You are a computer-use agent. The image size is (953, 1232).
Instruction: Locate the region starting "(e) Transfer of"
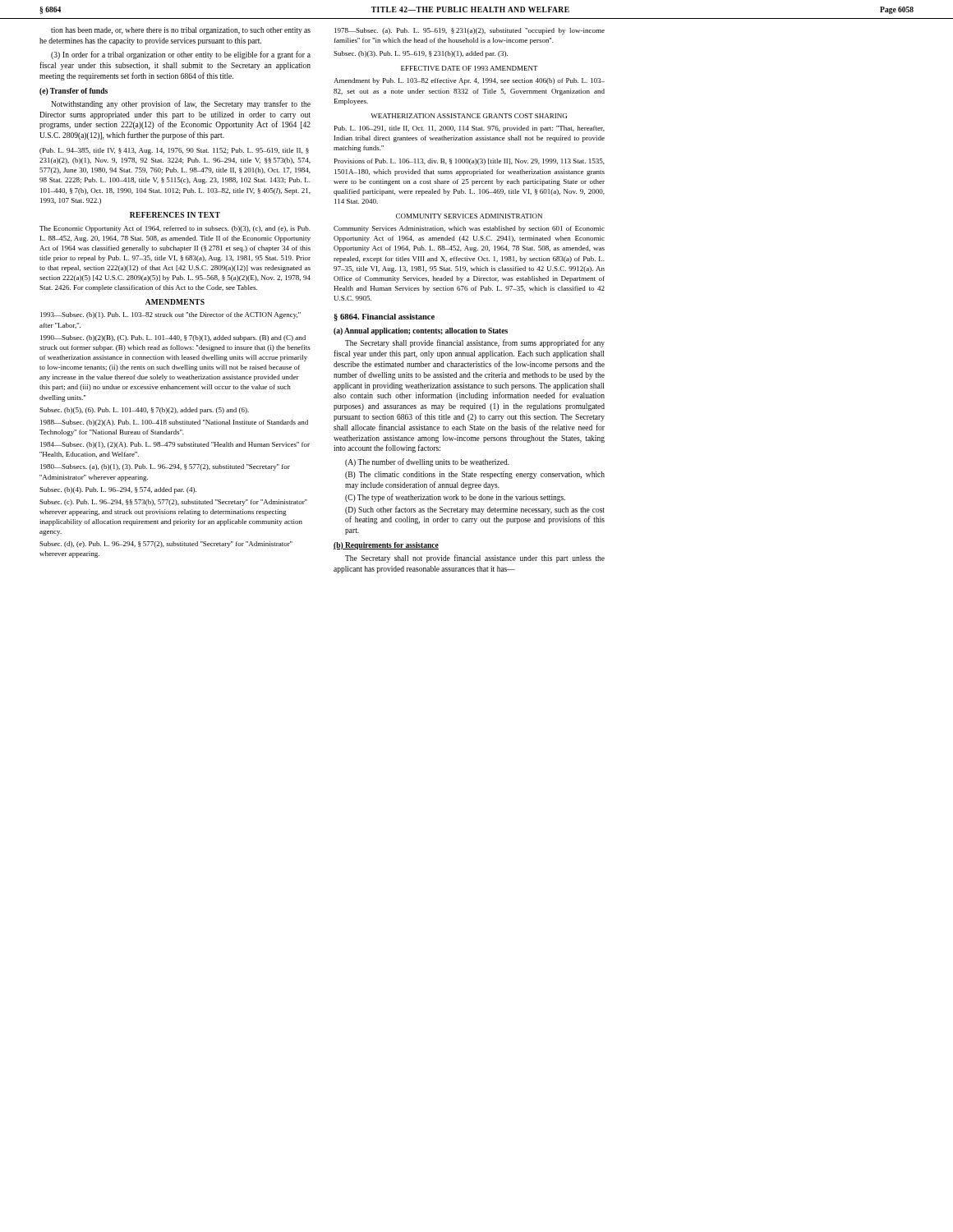pyautogui.click(x=74, y=91)
